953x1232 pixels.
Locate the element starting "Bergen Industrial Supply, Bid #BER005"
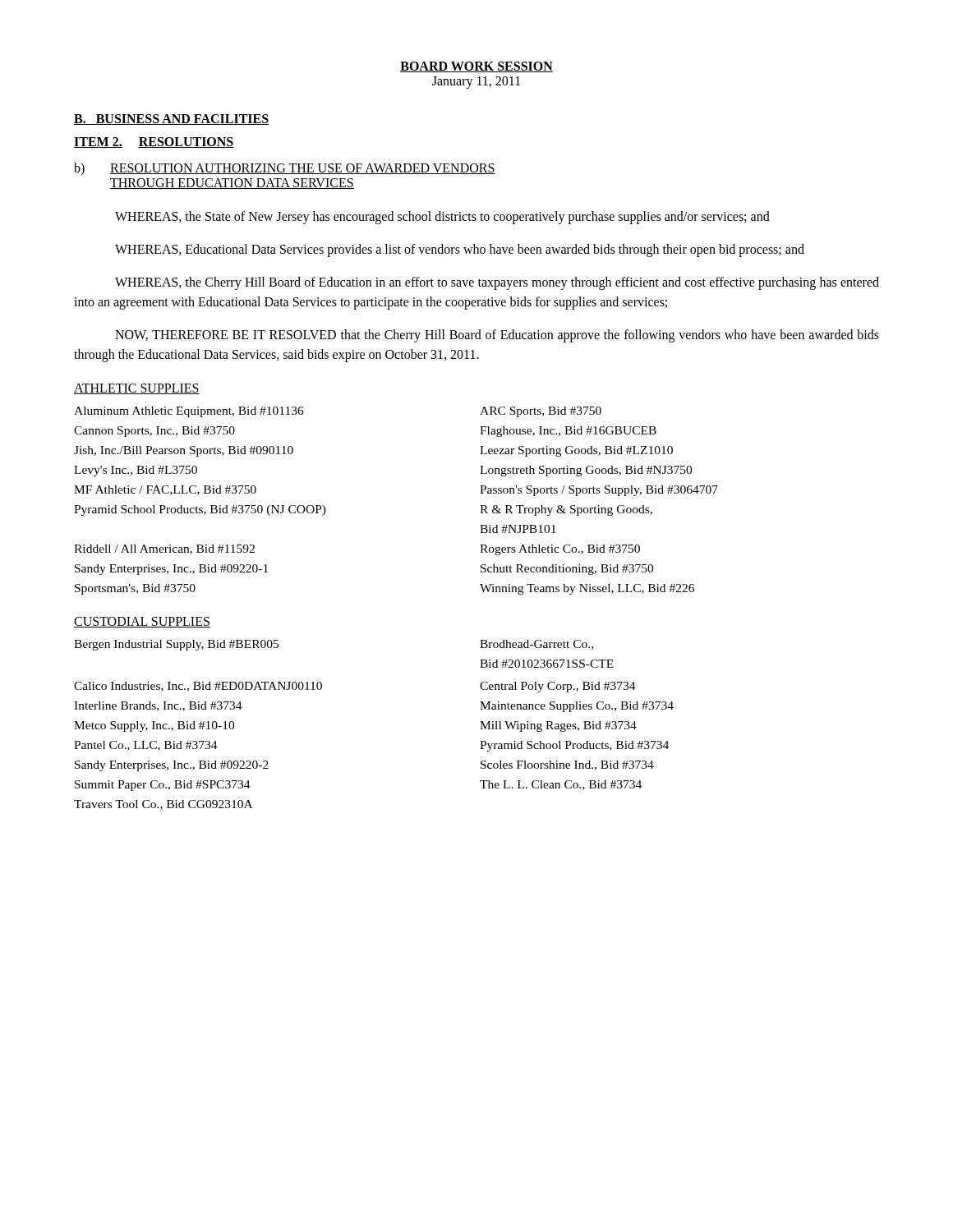(177, 644)
